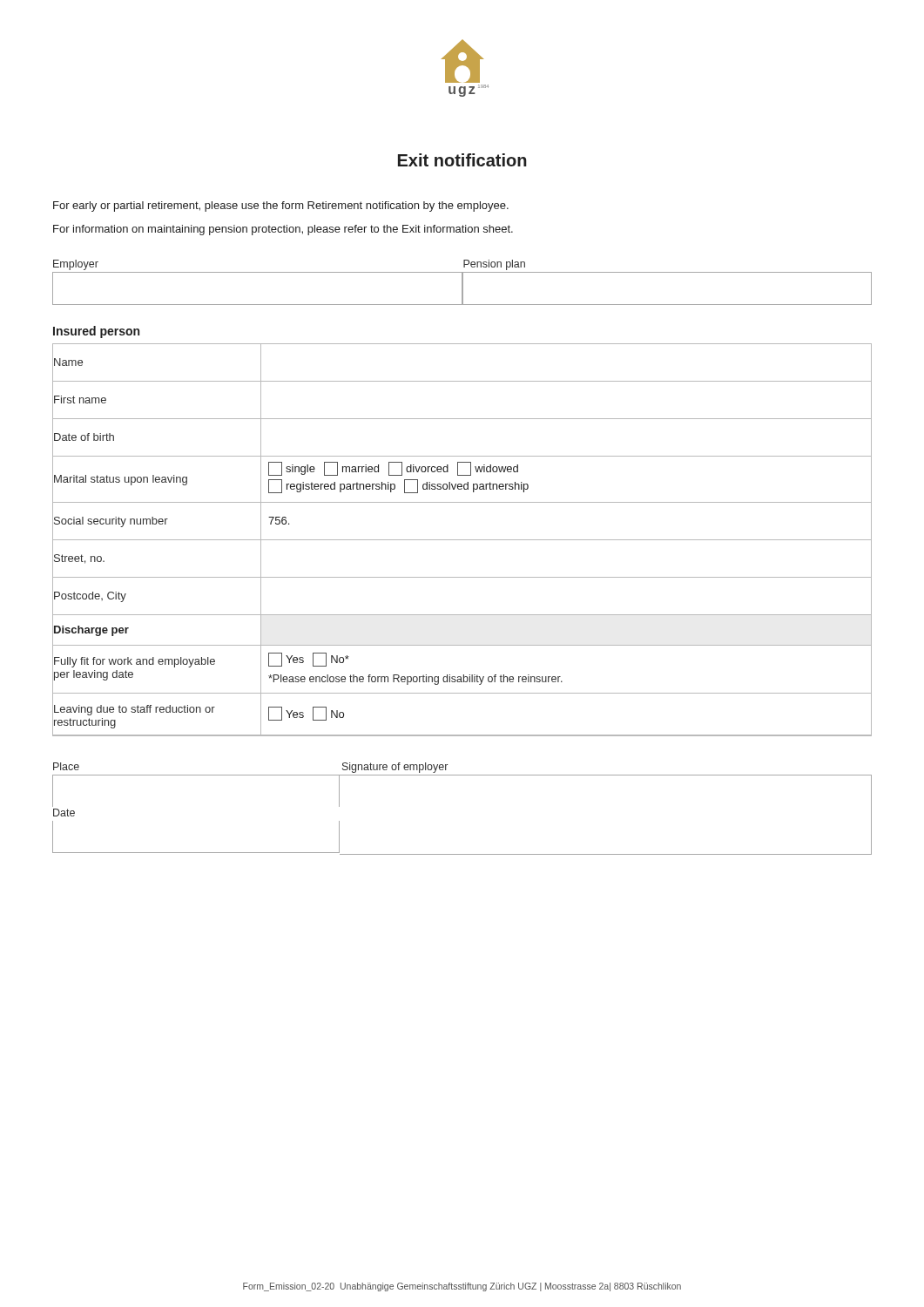Locate the table with the text "Name First name Date of"

point(462,539)
